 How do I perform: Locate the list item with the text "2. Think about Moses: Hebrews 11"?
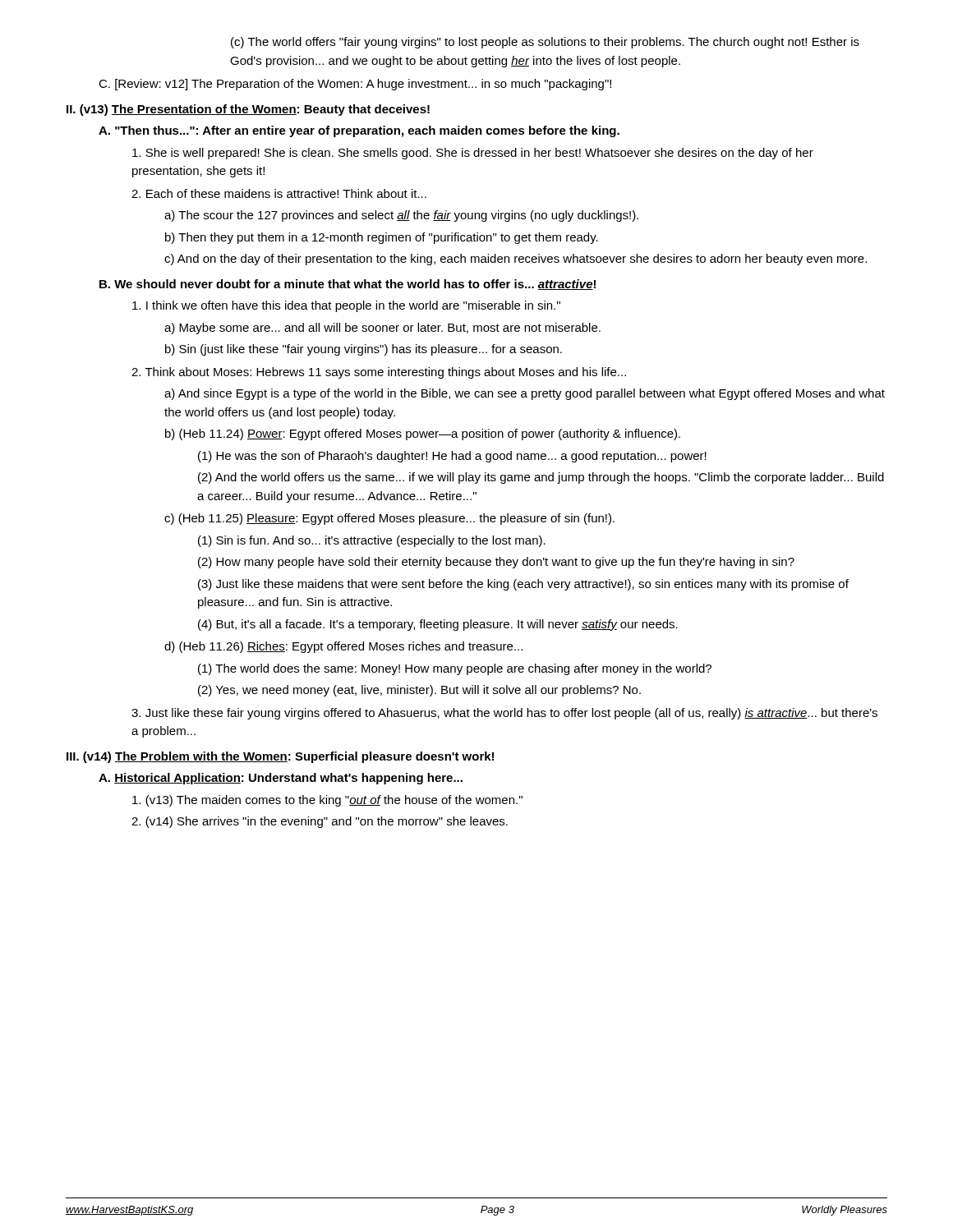click(379, 371)
